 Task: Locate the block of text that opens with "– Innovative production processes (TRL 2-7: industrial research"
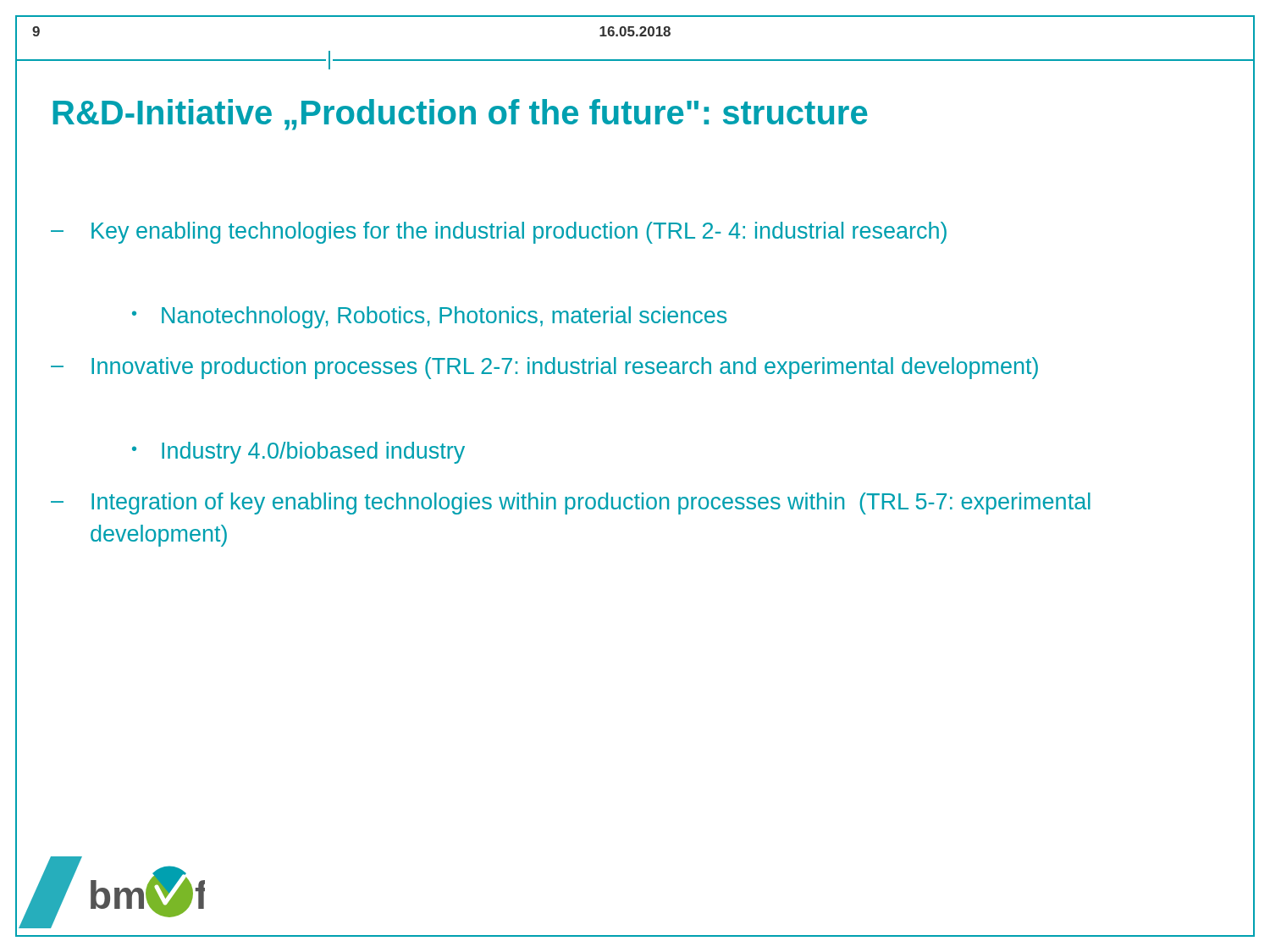[x=545, y=367]
